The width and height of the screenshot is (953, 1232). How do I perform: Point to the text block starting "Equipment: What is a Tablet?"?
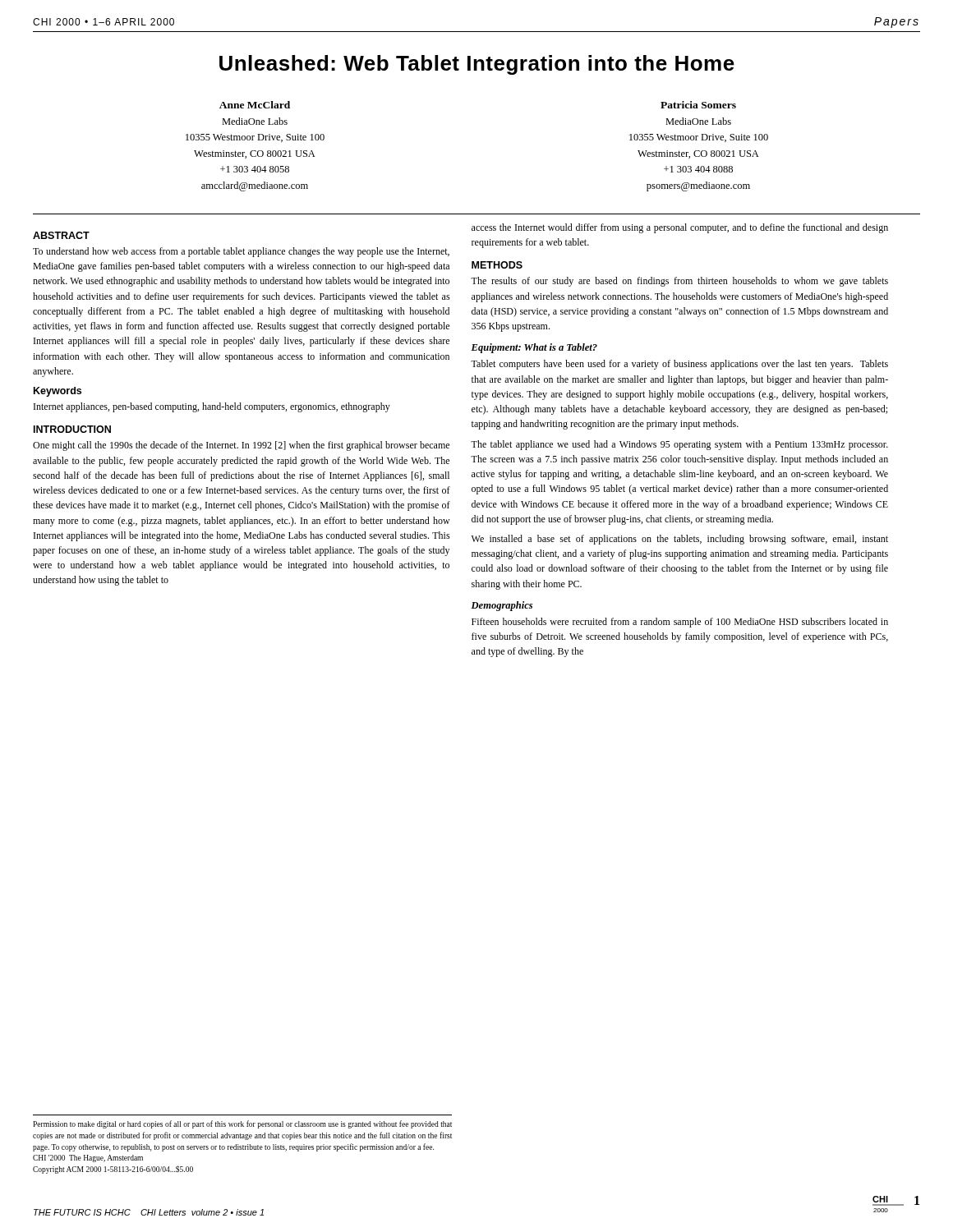point(534,348)
